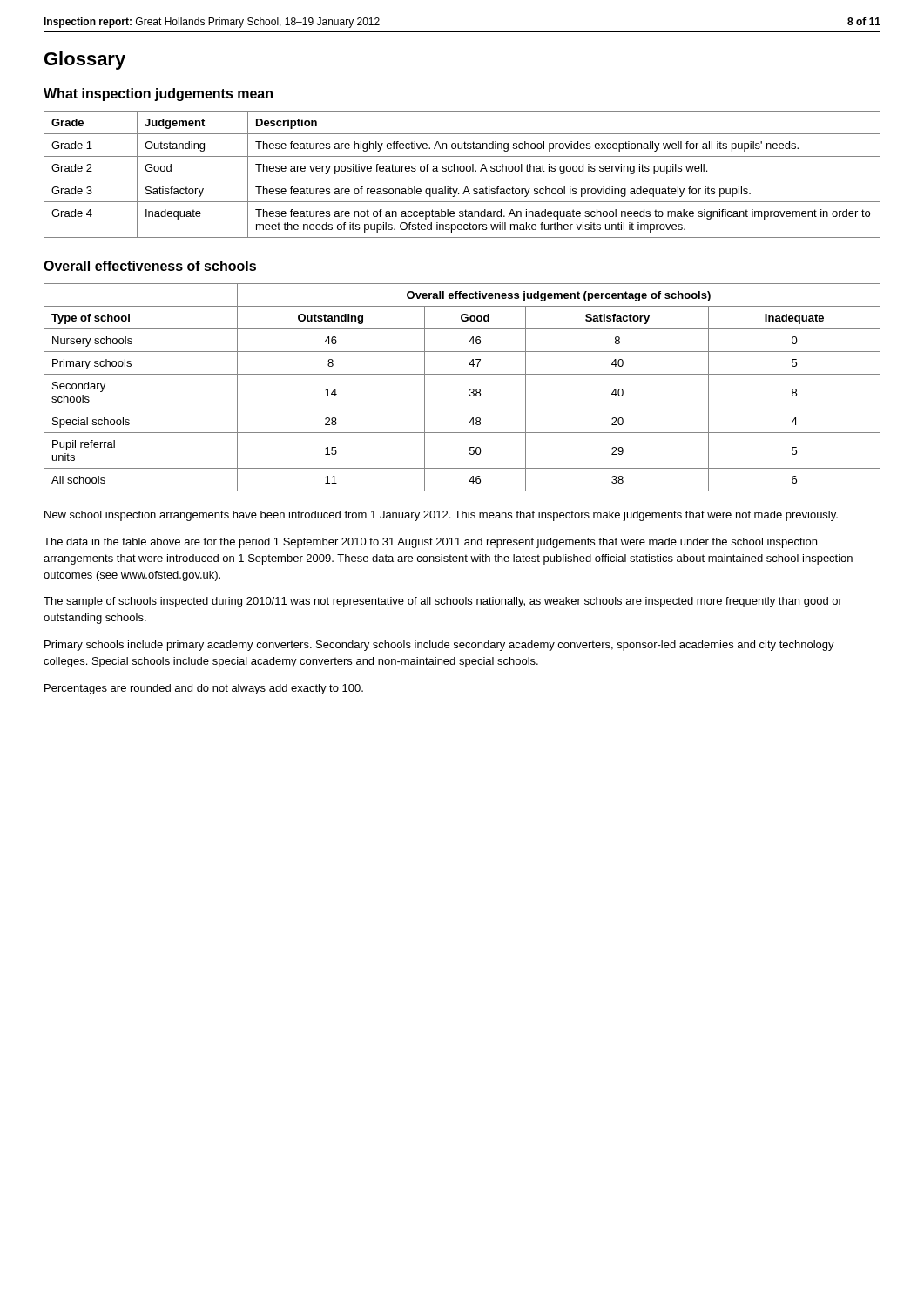Image resolution: width=924 pixels, height=1307 pixels.
Task: Locate the text starting "Primary schools include primary academy converters."
Action: click(439, 653)
